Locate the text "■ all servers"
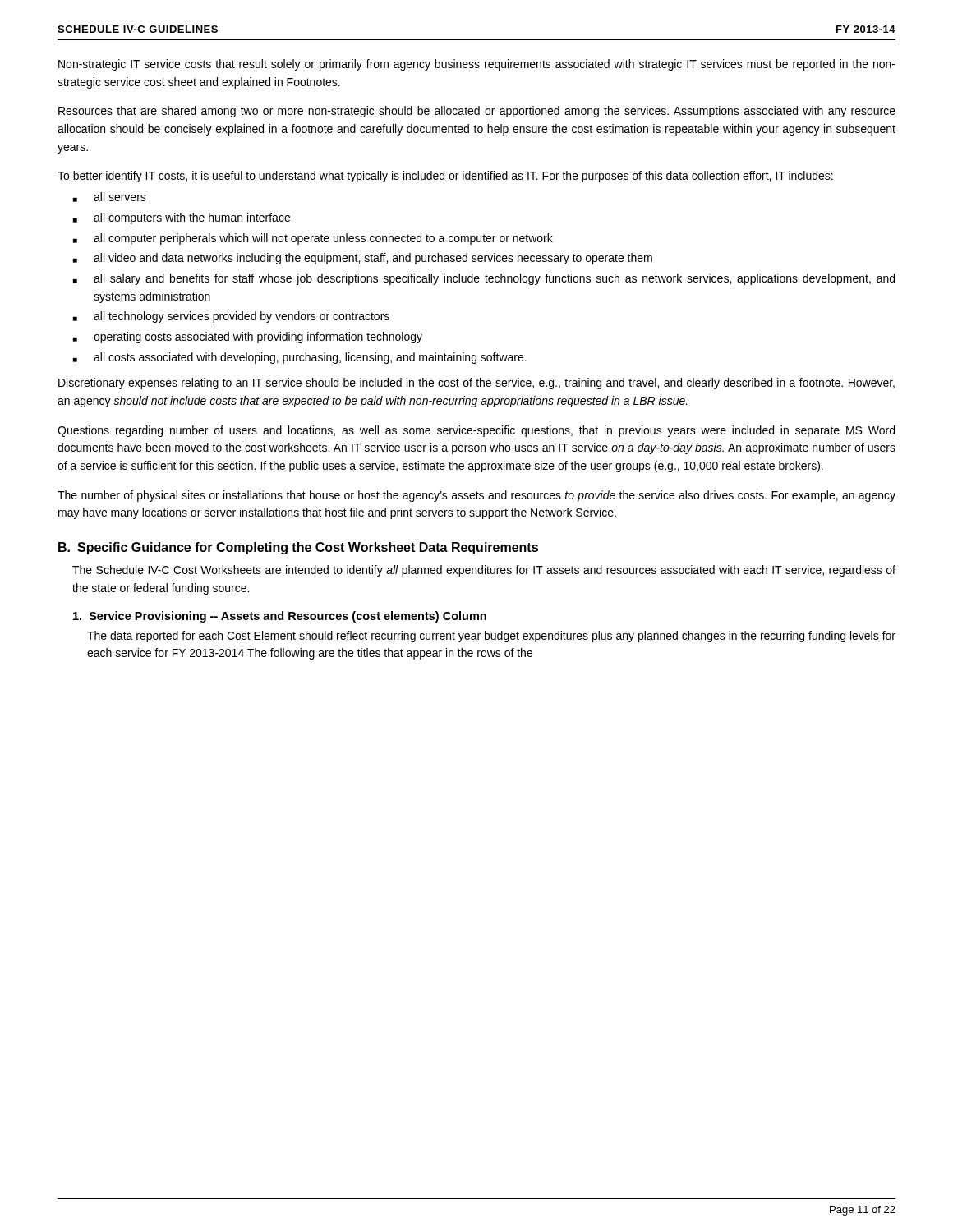The image size is (953, 1232). click(110, 197)
